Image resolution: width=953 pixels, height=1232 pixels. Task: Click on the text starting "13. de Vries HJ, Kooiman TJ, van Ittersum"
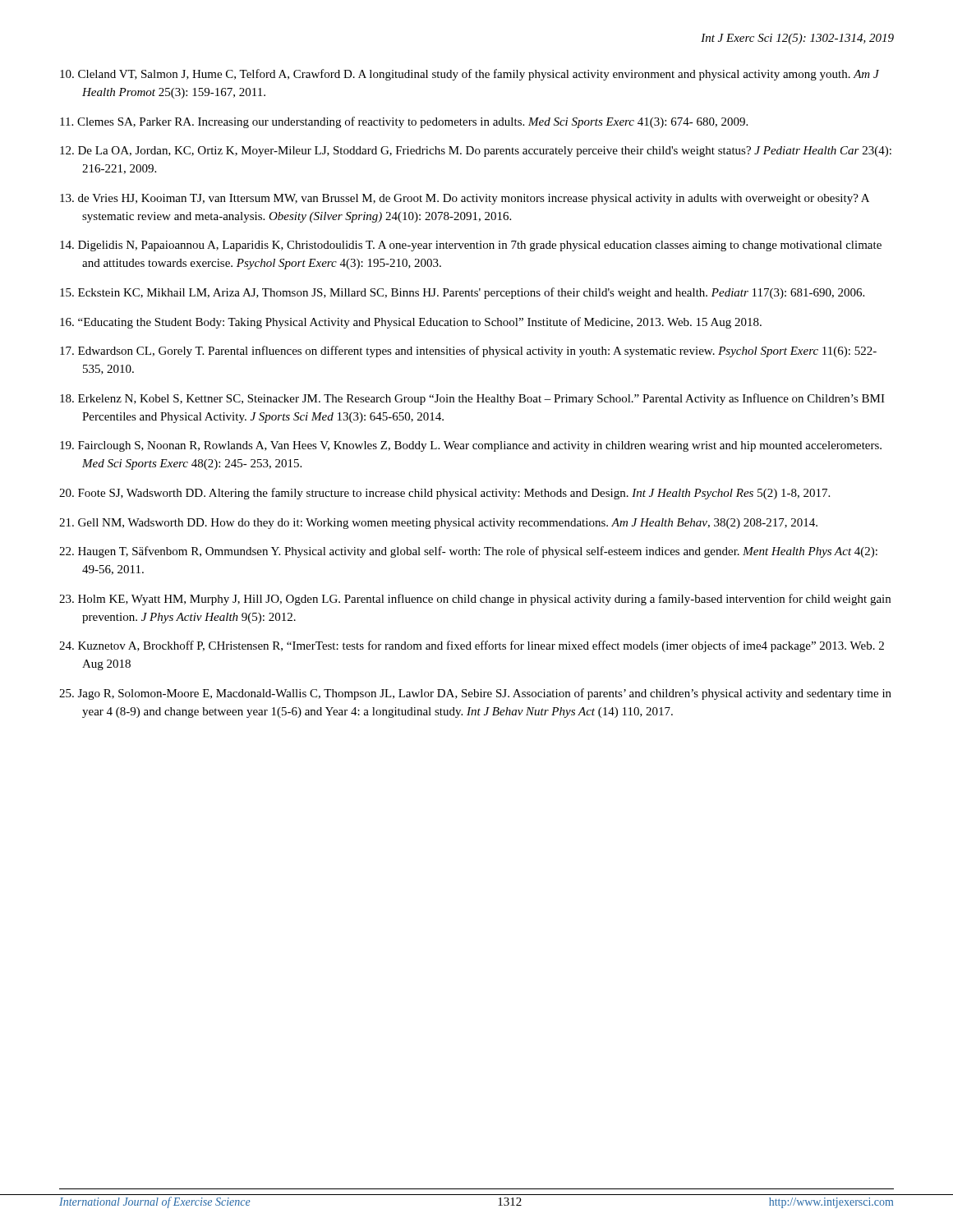tap(464, 207)
